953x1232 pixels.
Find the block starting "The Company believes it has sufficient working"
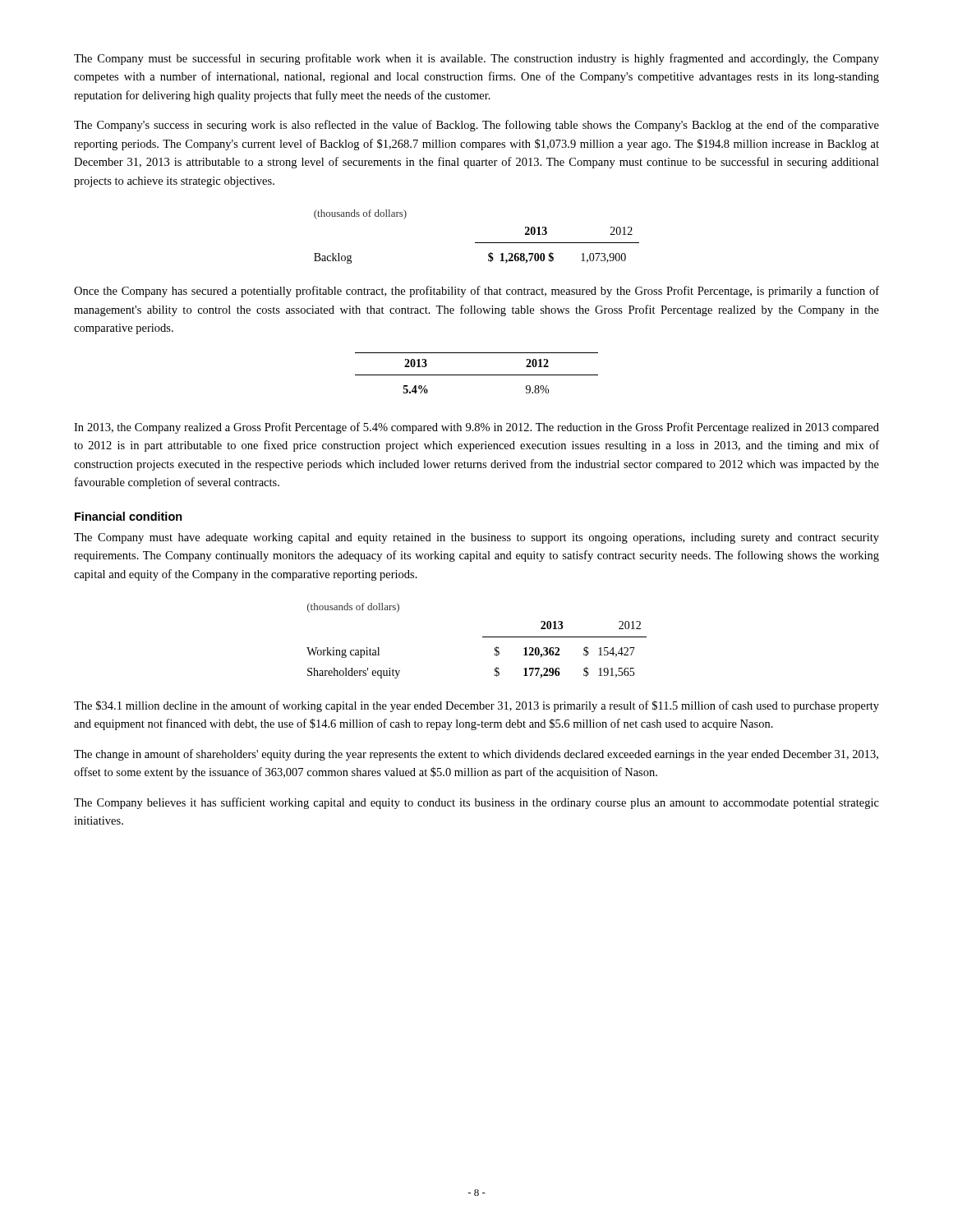click(476, 812)
